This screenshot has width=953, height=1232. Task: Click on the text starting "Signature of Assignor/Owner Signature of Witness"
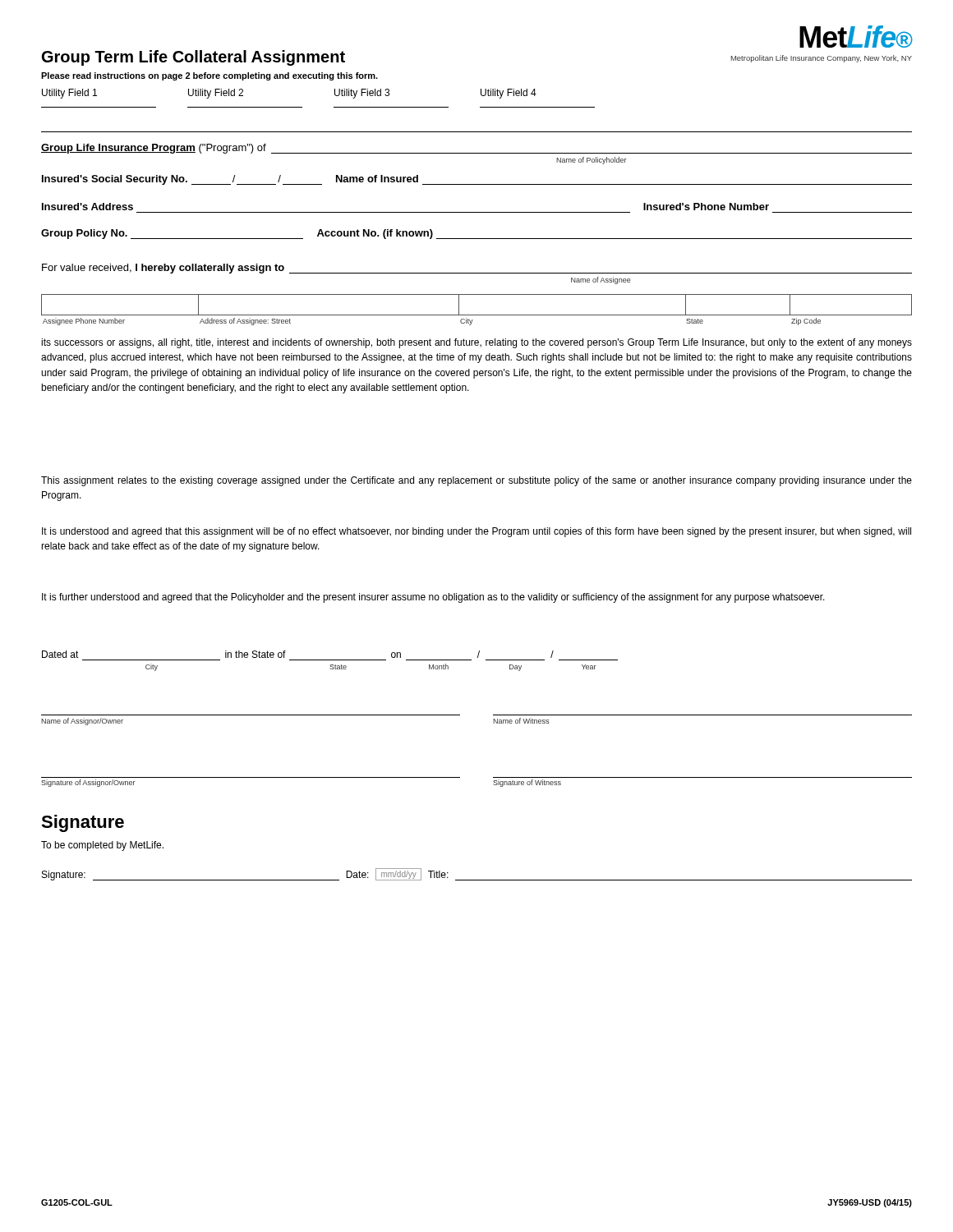pos(88,783)
